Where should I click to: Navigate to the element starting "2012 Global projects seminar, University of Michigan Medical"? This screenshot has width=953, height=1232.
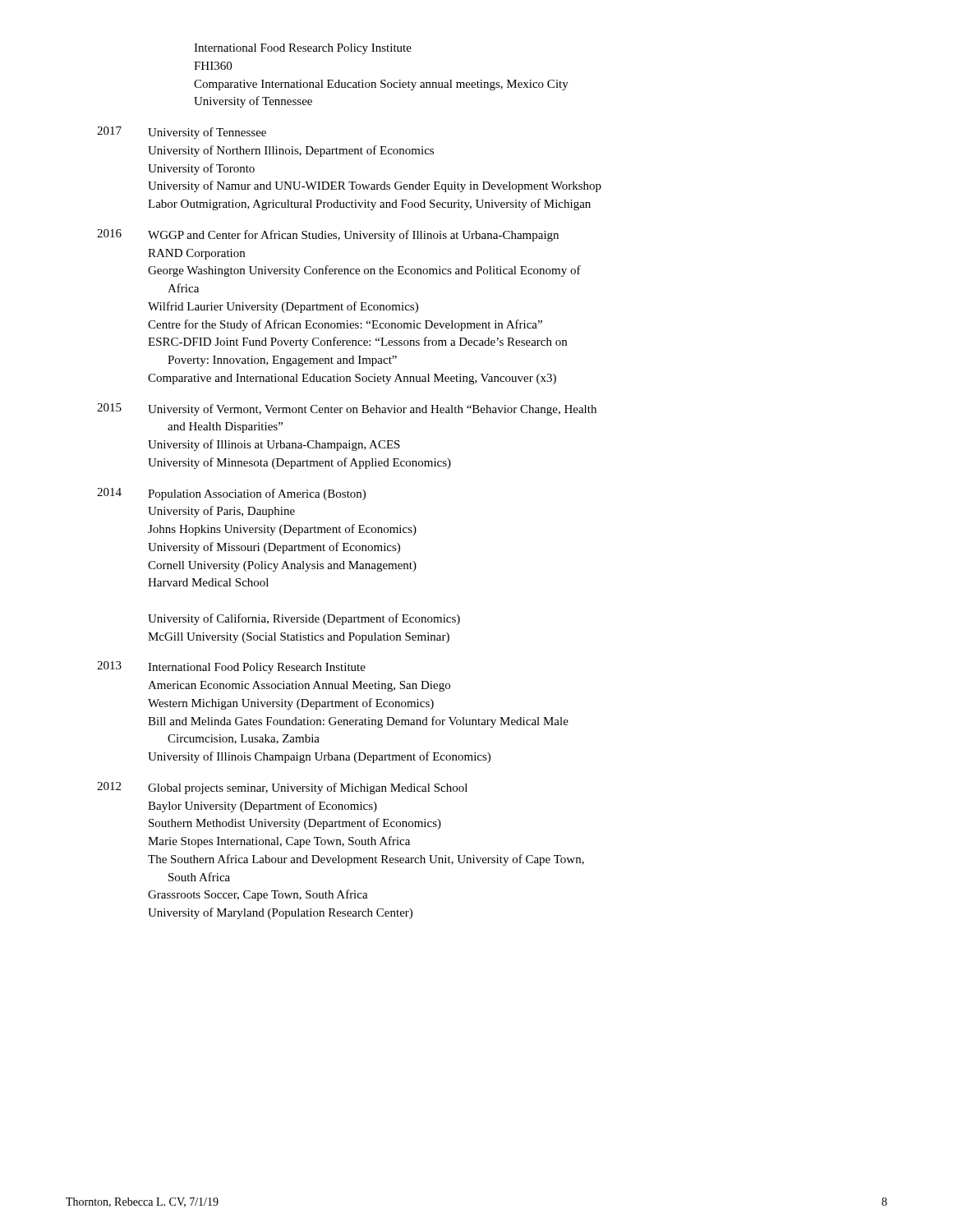[x=492, y=851]
